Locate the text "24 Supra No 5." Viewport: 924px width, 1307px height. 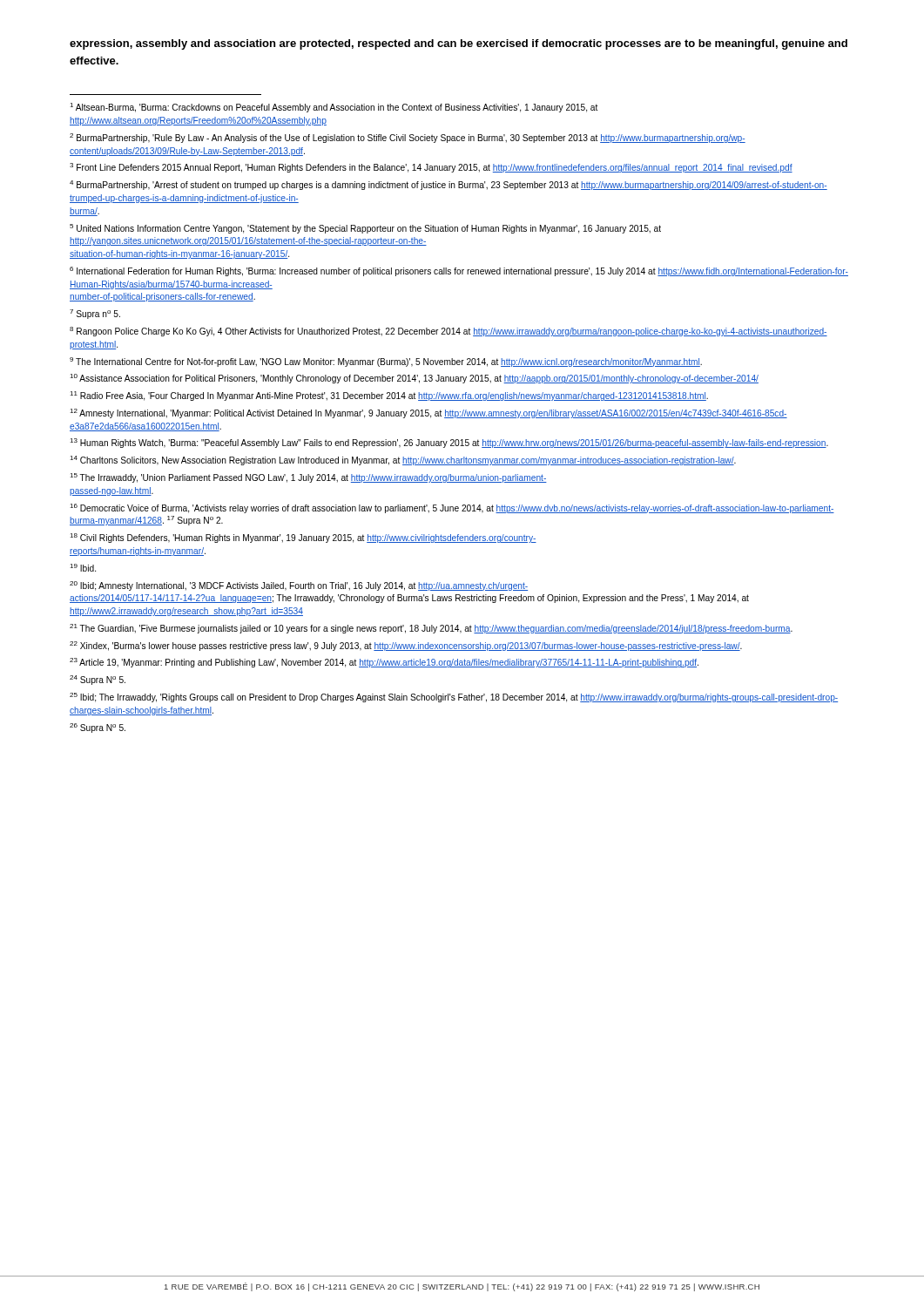tap(98, 680)
